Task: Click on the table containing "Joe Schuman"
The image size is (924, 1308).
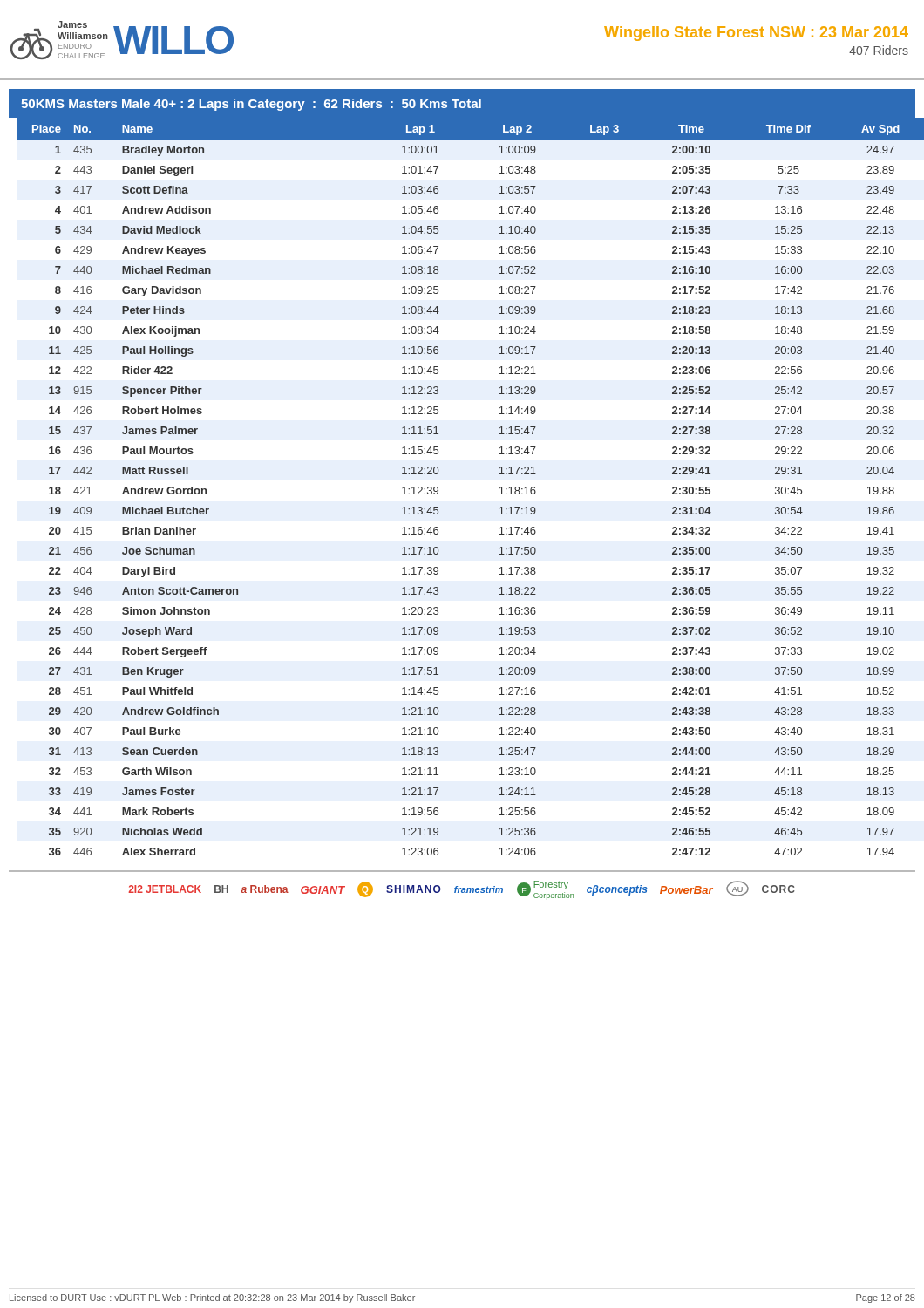Action: (x=462, y=490)
